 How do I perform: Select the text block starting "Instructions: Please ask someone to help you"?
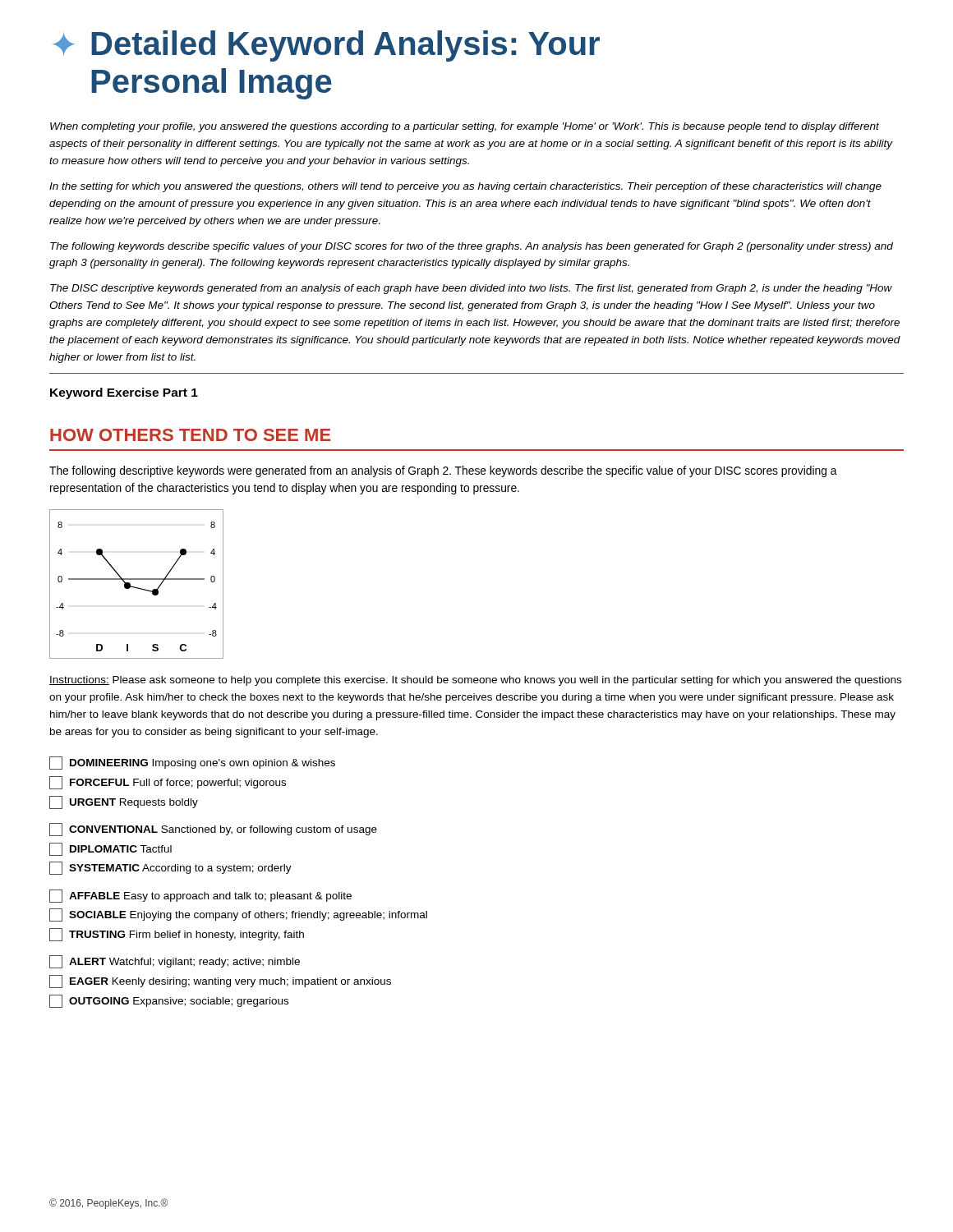(x=476, y=705)
